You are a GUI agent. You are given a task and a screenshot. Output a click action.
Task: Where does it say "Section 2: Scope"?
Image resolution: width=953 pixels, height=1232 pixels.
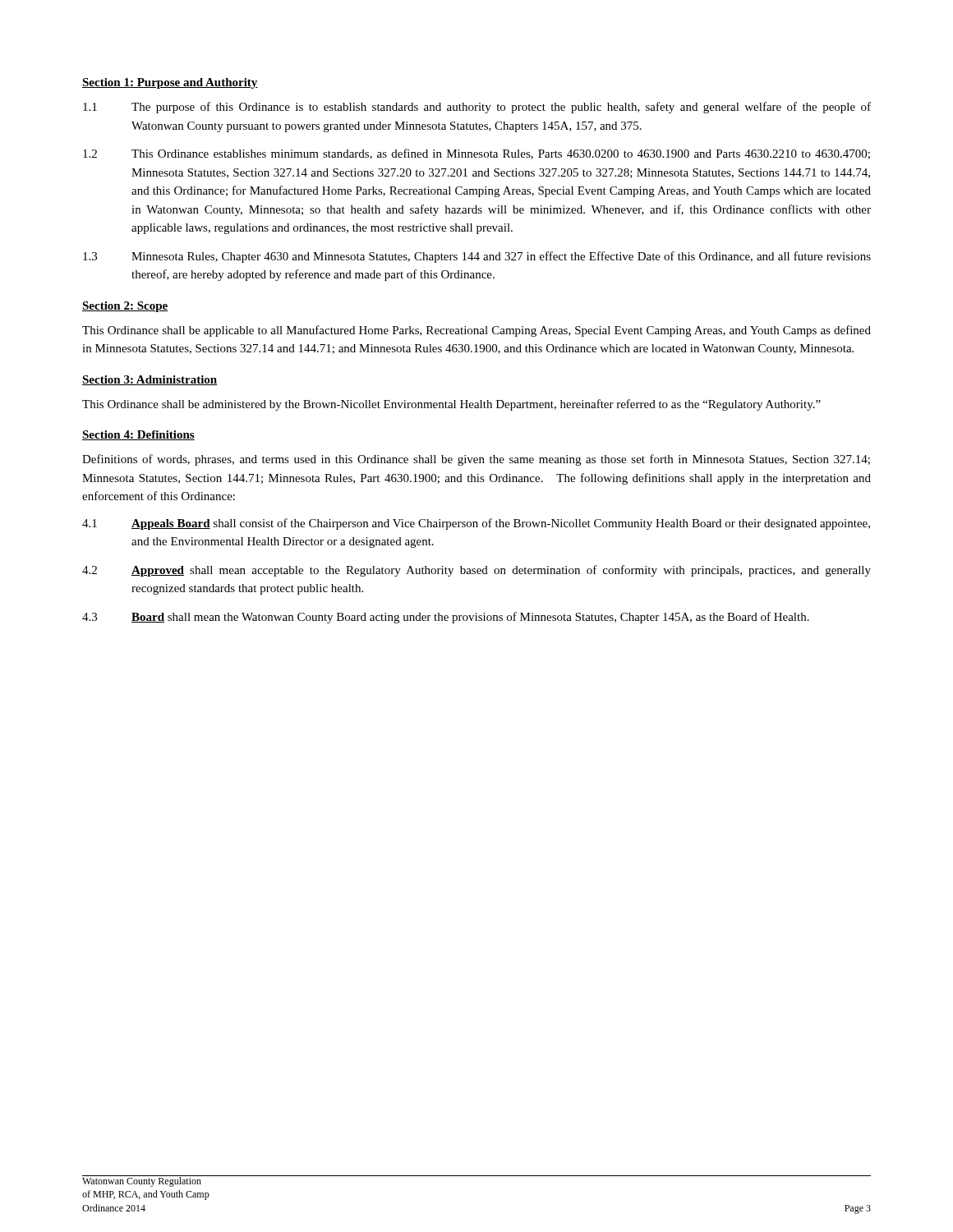pos(125,305)
